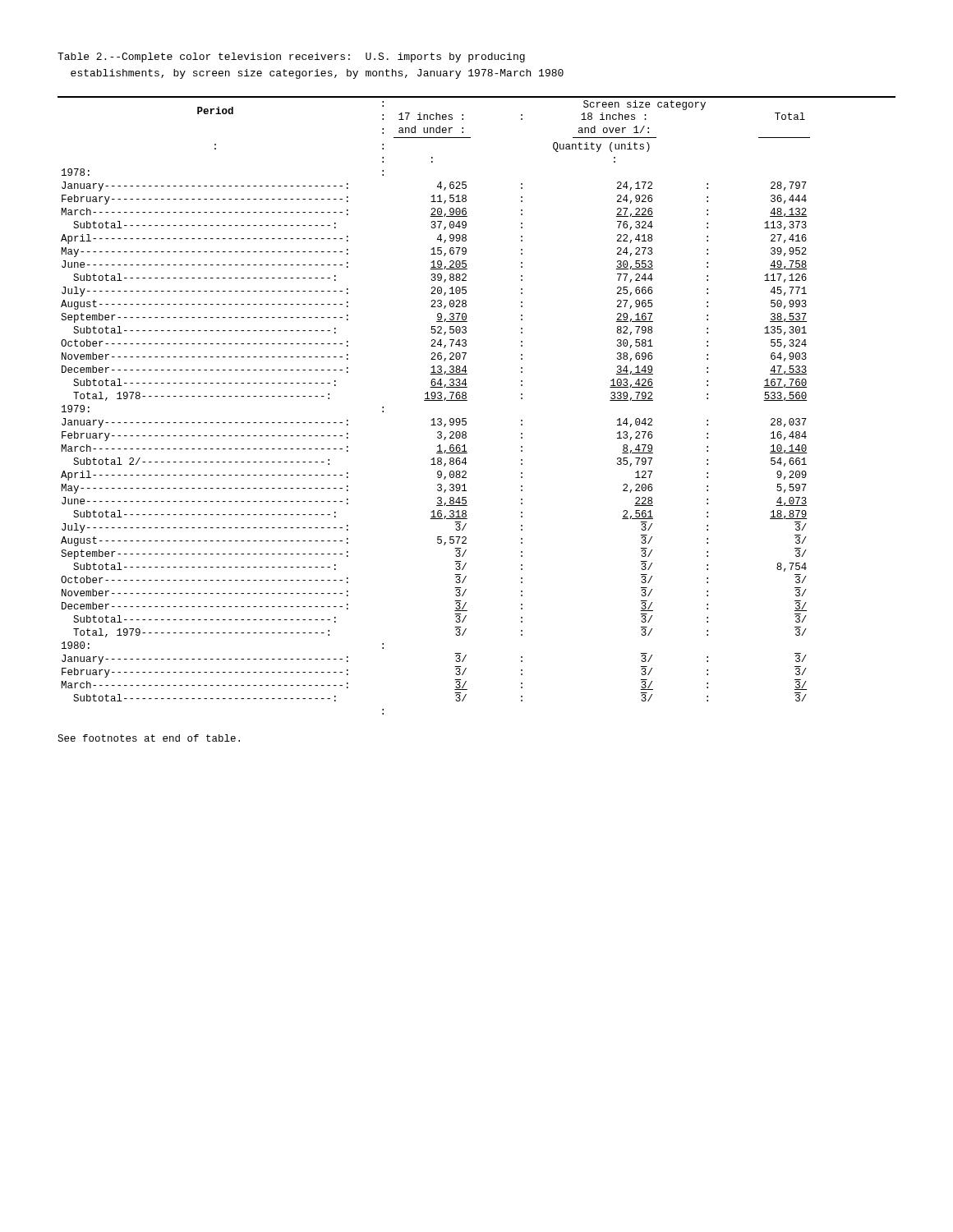Locate the block starting "Table 2.--Complete color television receivers:"
Viewport: 953px width, 1232px height.
tap(311, 65)
